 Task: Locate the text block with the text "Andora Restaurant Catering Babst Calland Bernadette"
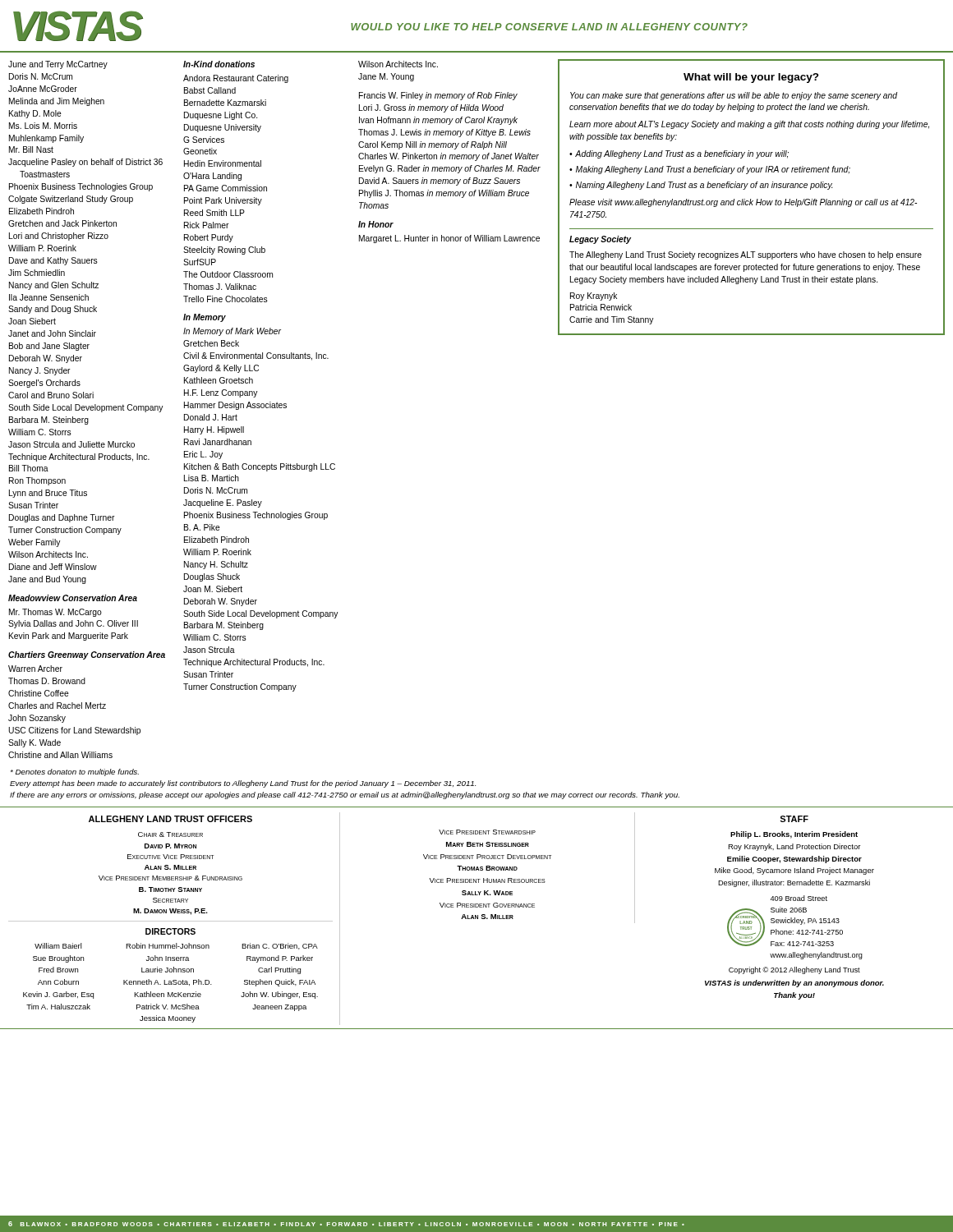point(267,189)
